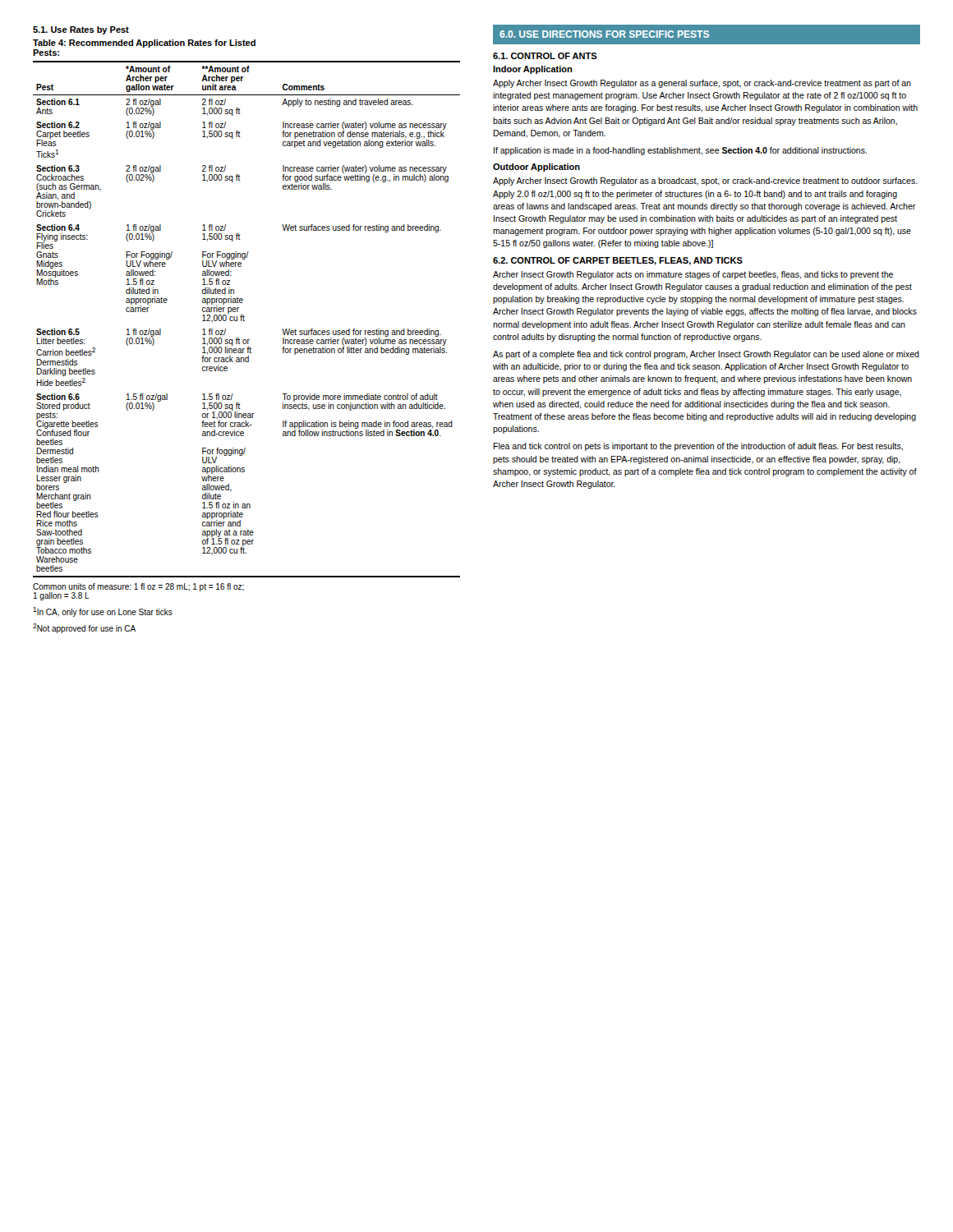Select the passage starting "Apply Archer Insect Growth Regulator as a broadcast,"
The image size is (953, 1232).
[x=705, y=212]
